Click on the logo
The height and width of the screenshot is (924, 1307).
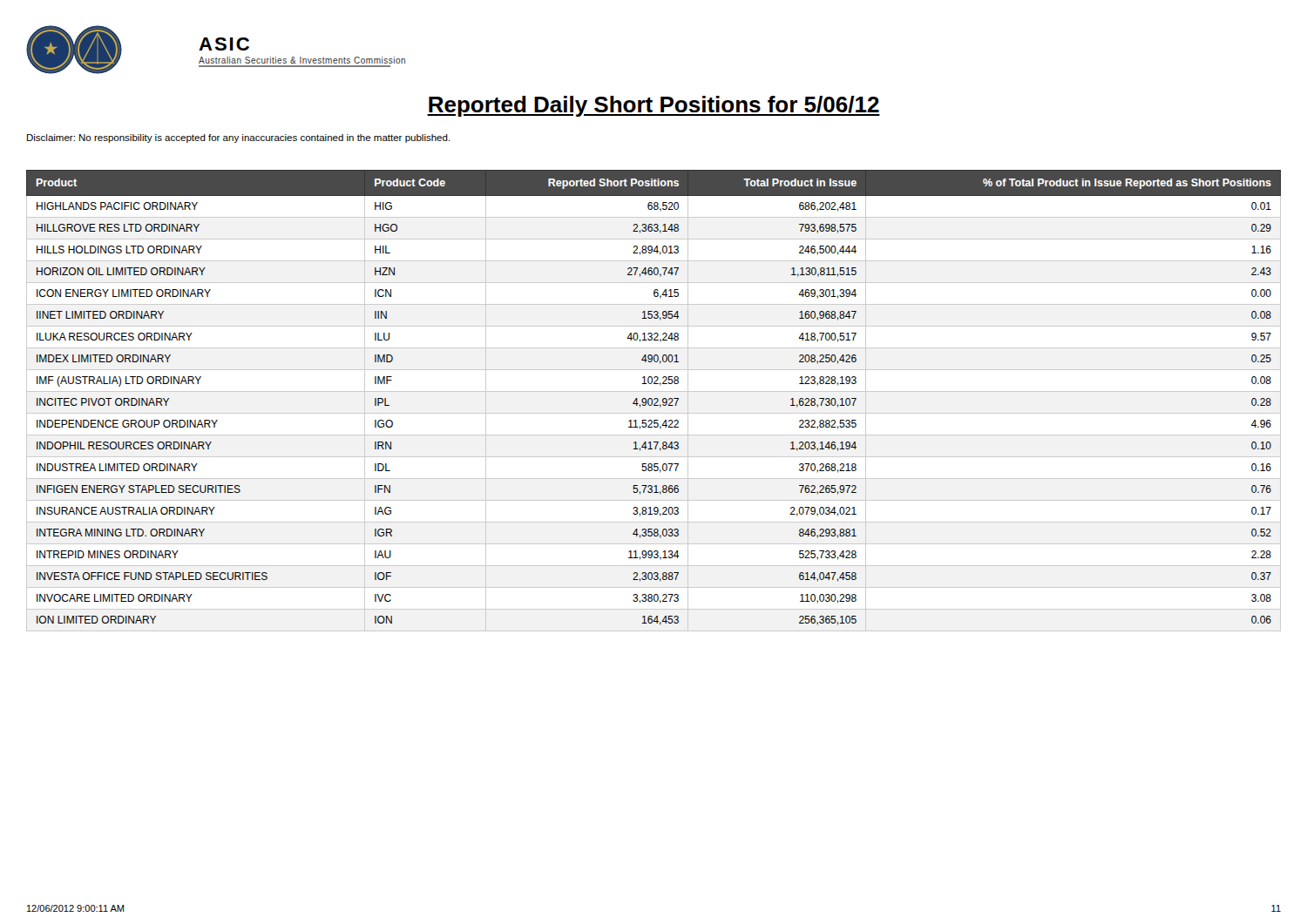point(216,50)
